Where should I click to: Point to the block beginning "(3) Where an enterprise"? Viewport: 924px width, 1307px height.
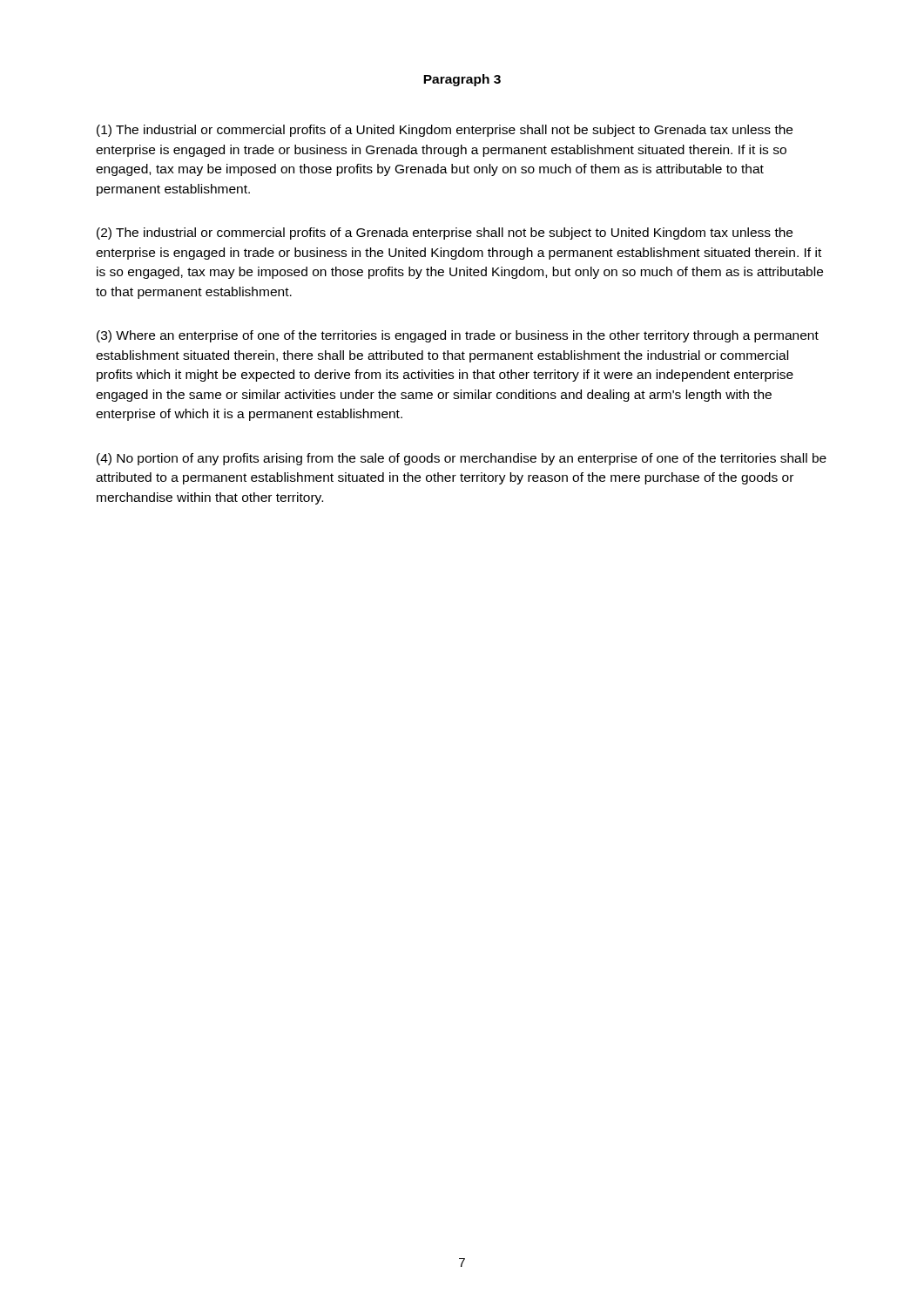point(457,374)
